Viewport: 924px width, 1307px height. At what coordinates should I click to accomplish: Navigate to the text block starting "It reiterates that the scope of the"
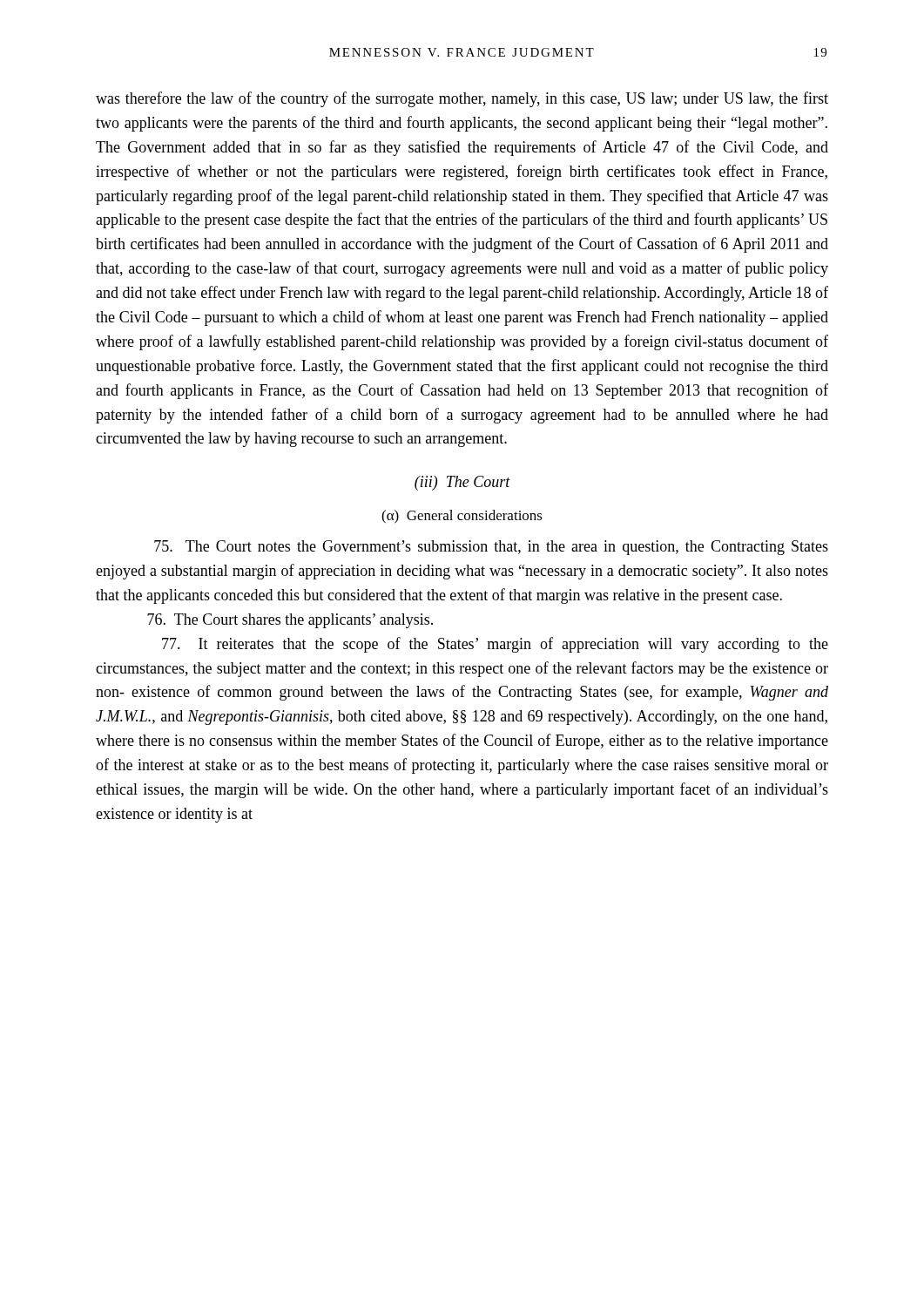[462, 730]
